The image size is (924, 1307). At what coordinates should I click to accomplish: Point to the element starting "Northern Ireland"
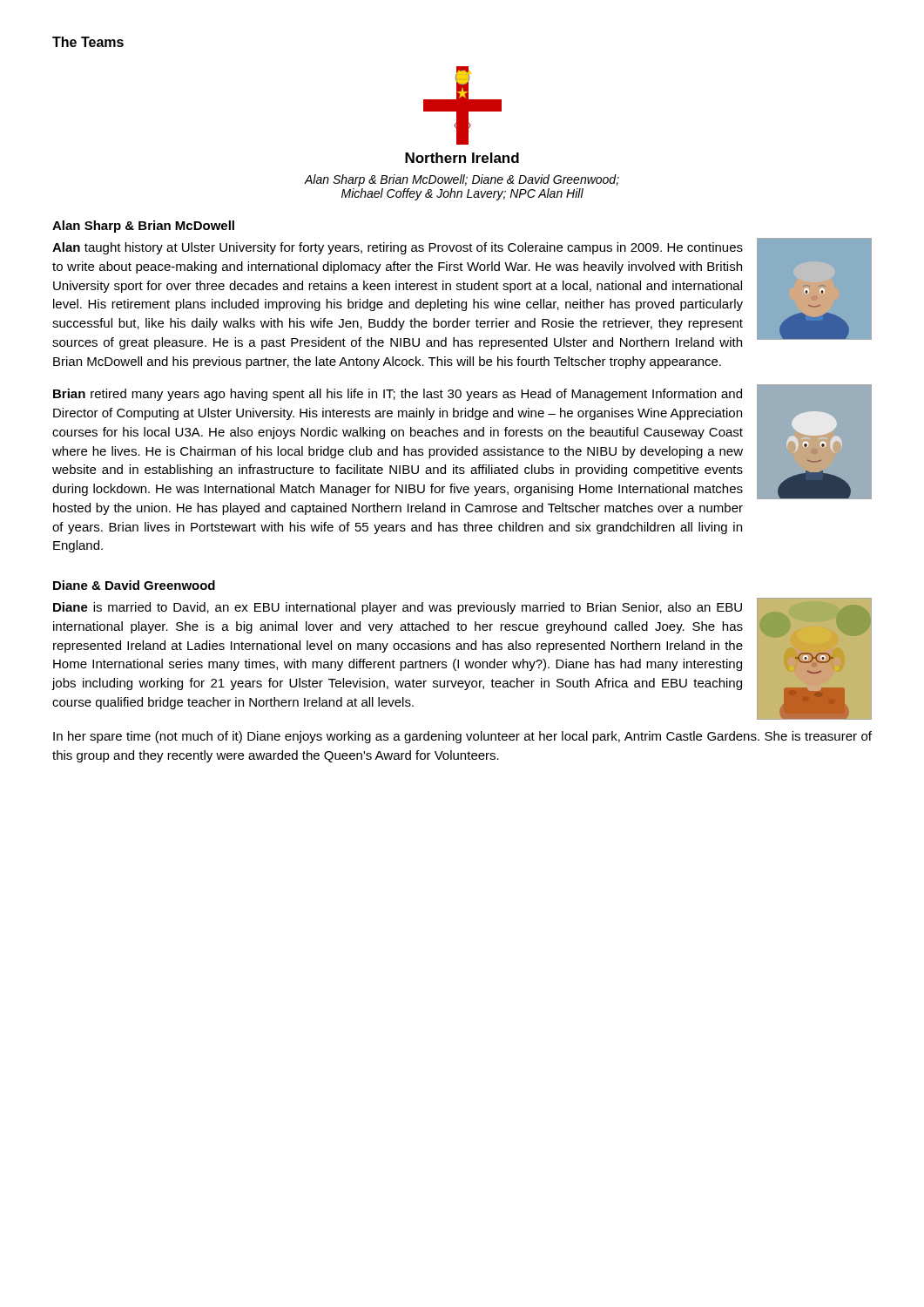pos(462,158)
